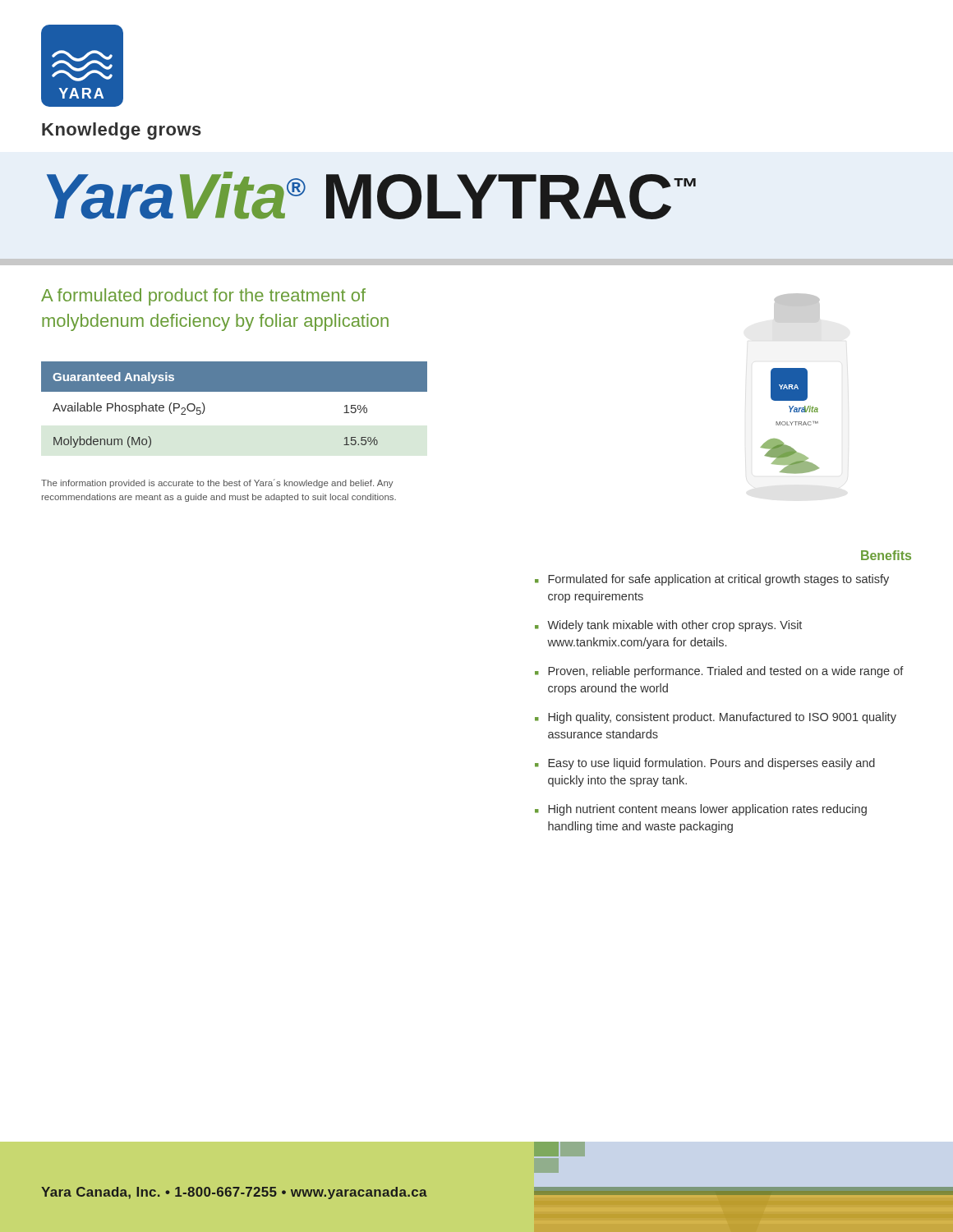The width and height of the screenshot is (953, 1232).
Task: Locate the passage starting "▪ High nutrient content means lower"
Action: pos(723,818)
